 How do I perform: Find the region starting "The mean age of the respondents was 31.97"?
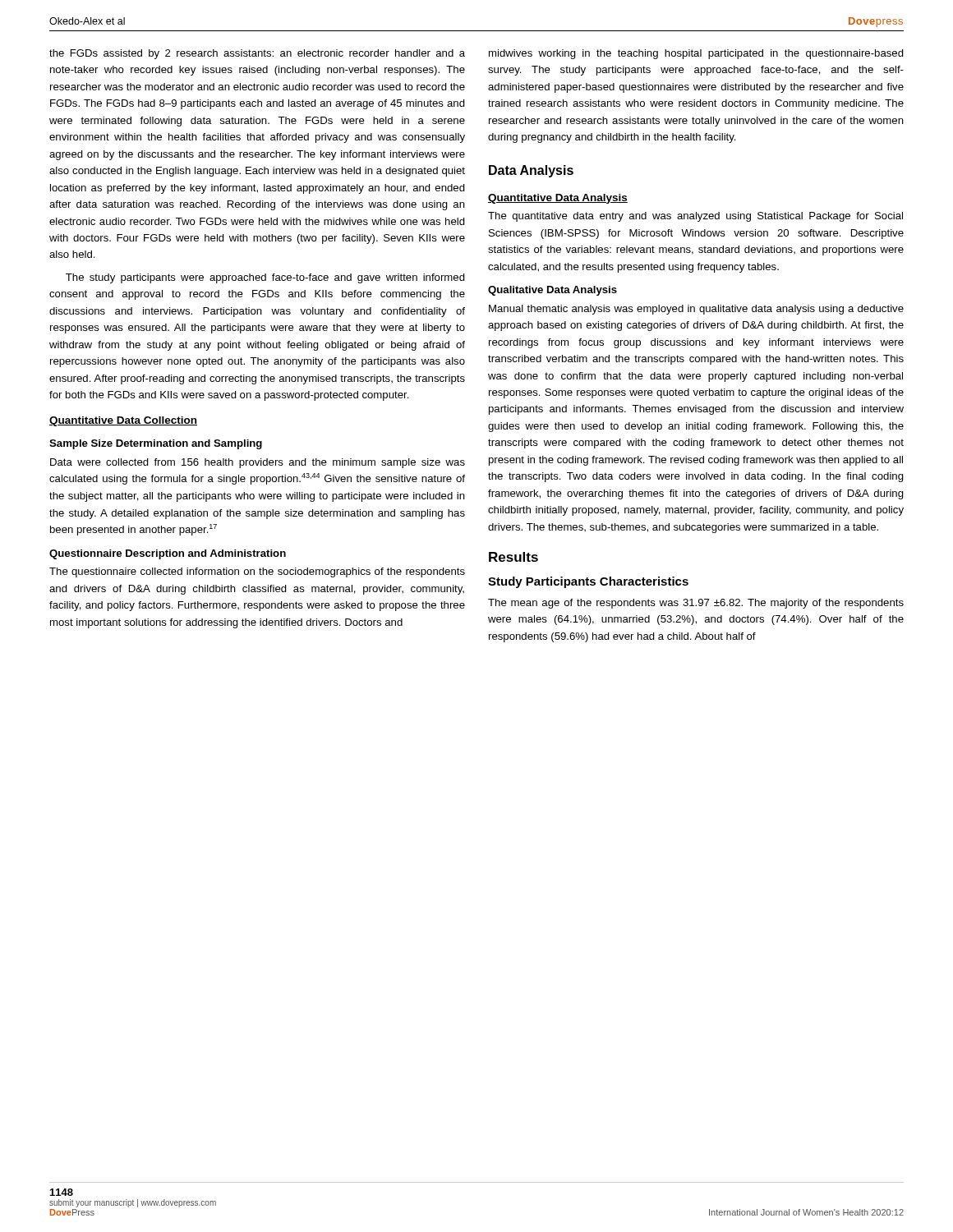pos(696,620)
